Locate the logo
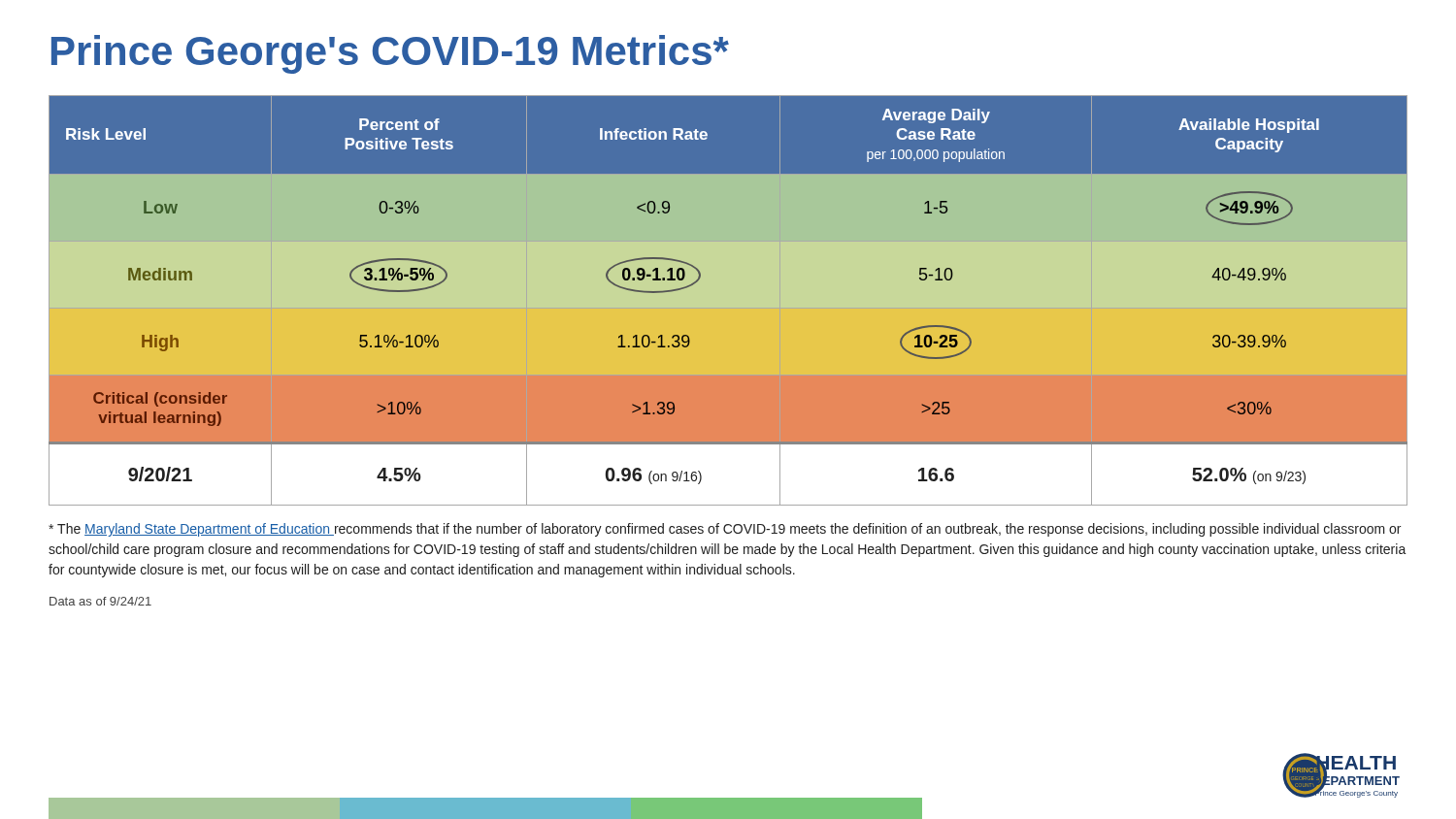The height and width of the screenshot is (819, 1456). (x=1344, y=775)
